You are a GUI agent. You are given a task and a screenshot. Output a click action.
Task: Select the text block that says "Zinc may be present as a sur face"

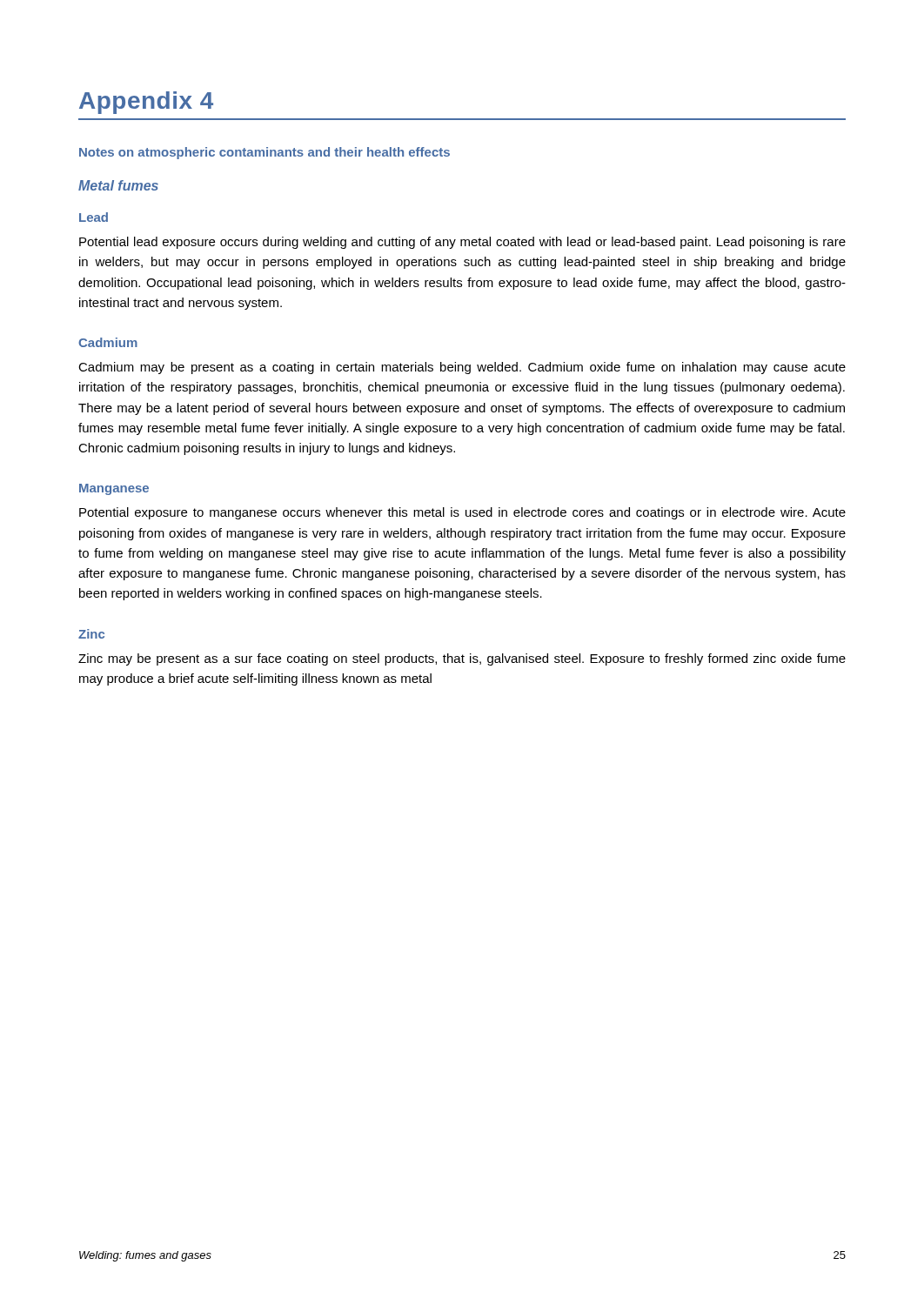[x=462, y=668]
